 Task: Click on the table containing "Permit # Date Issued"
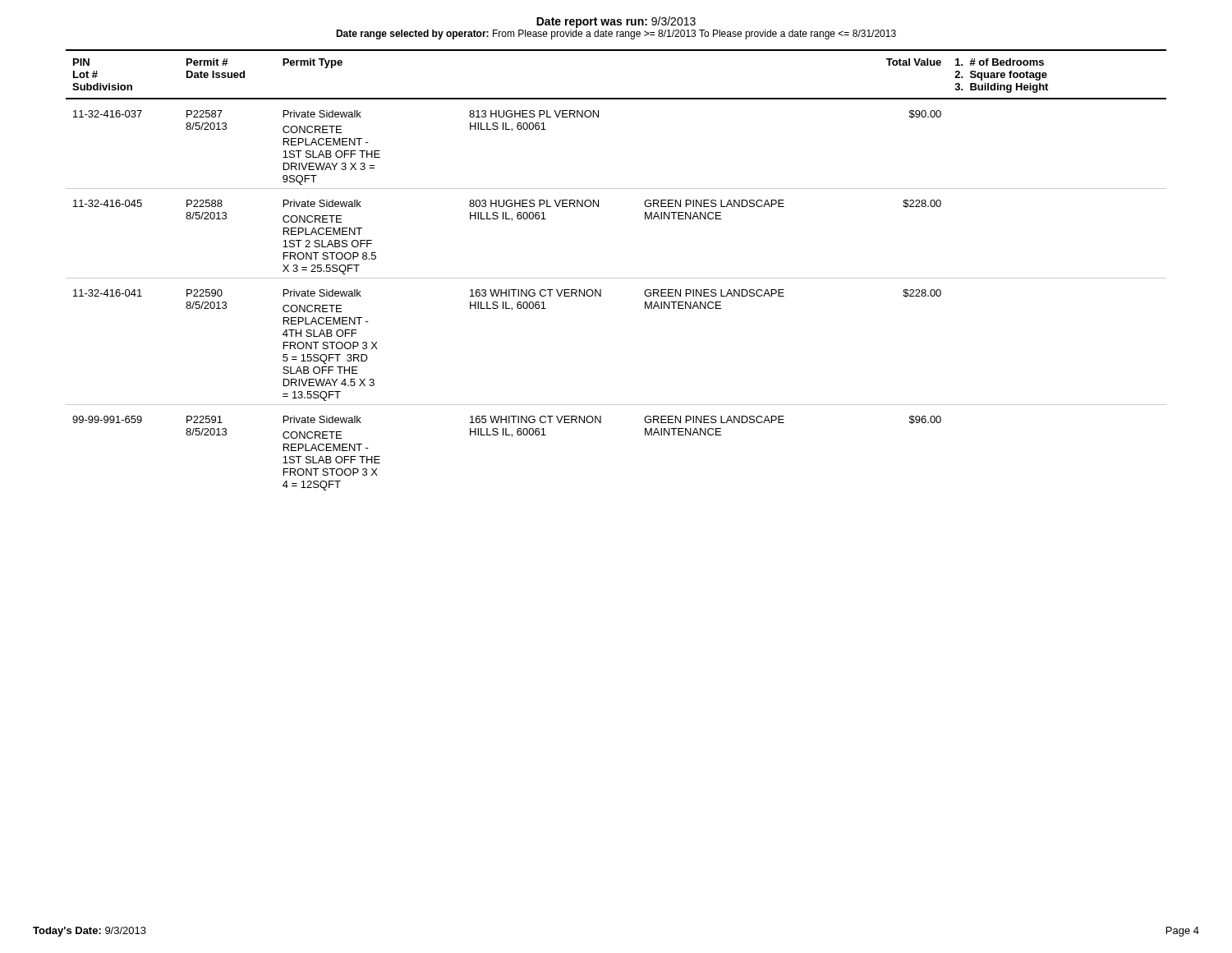point(616,272)
